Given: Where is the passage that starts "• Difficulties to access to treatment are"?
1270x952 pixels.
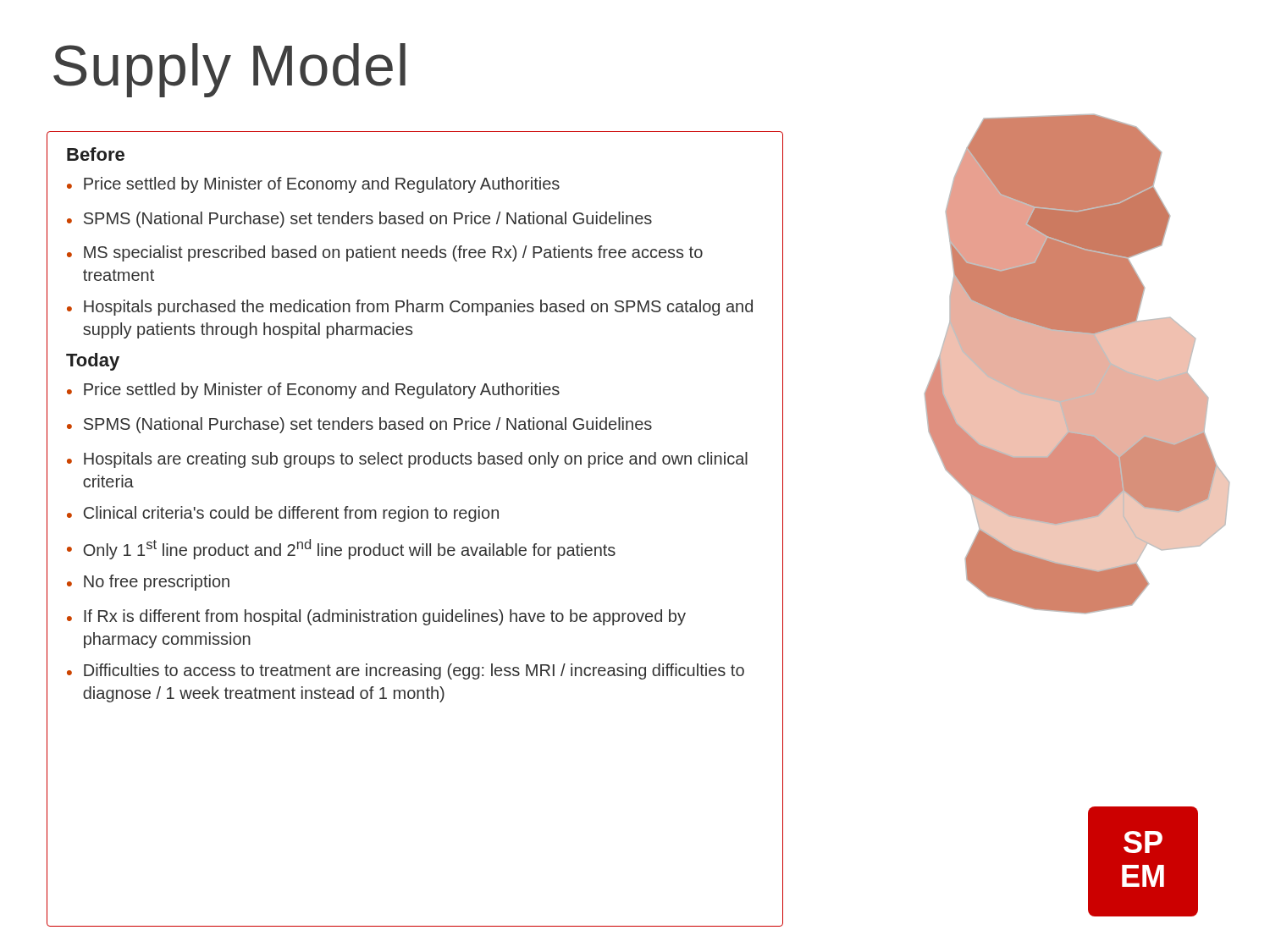Looking at the screenshot, I should click(x=415, y=682).
